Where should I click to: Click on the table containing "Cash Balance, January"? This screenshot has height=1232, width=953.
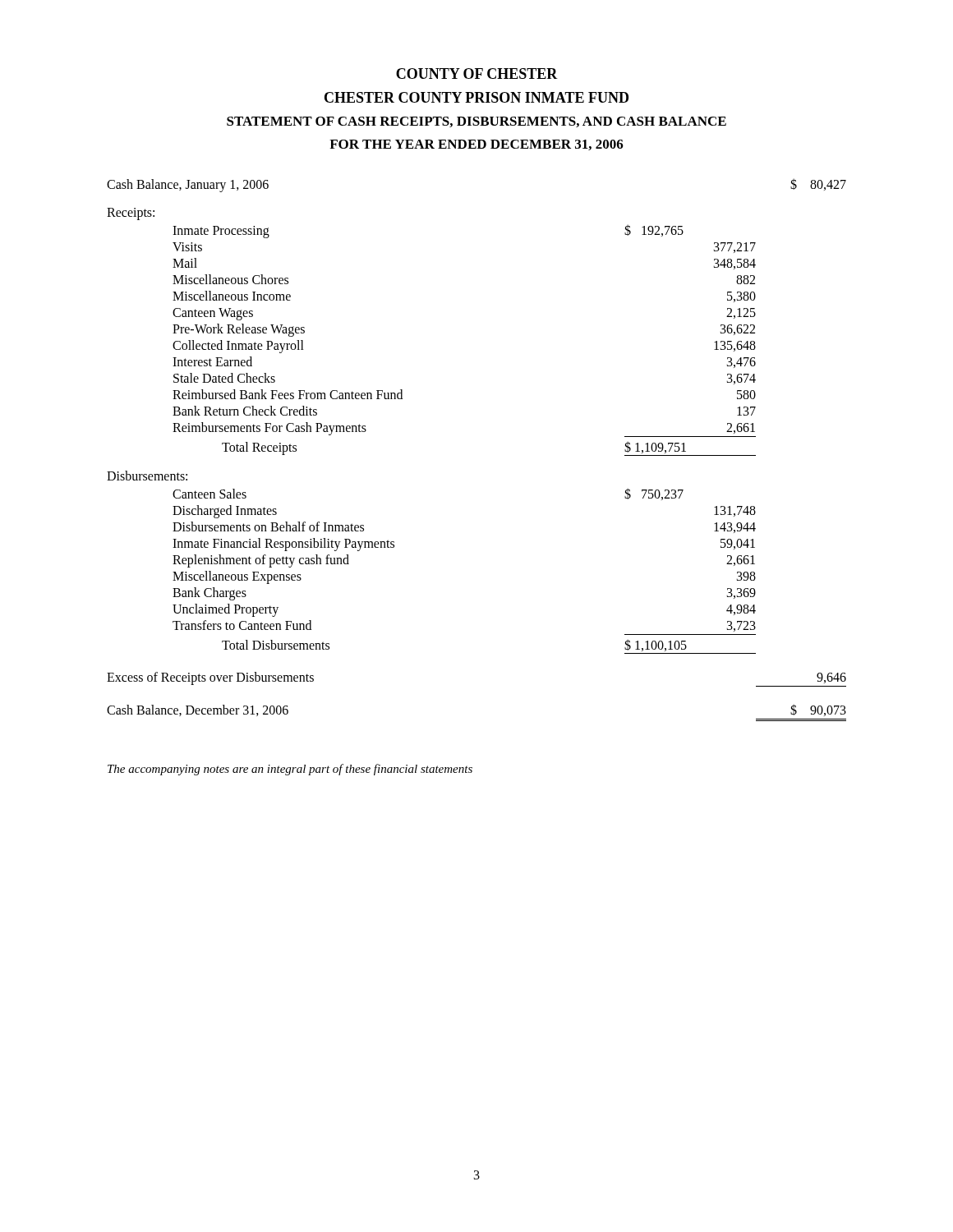click(x=476, y=449)
